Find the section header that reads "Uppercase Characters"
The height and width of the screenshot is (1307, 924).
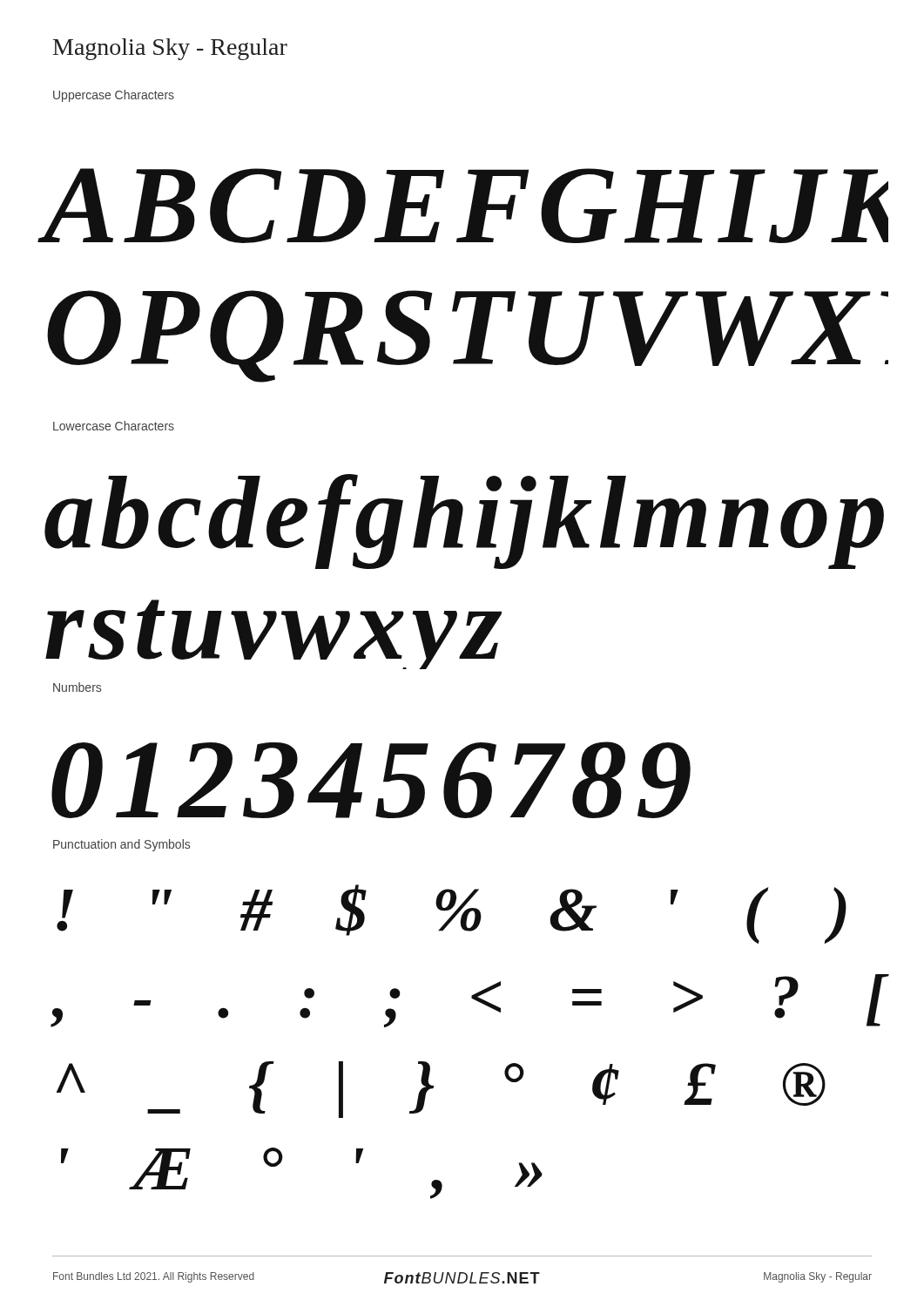pyautogui.click(x=113, y=95)
